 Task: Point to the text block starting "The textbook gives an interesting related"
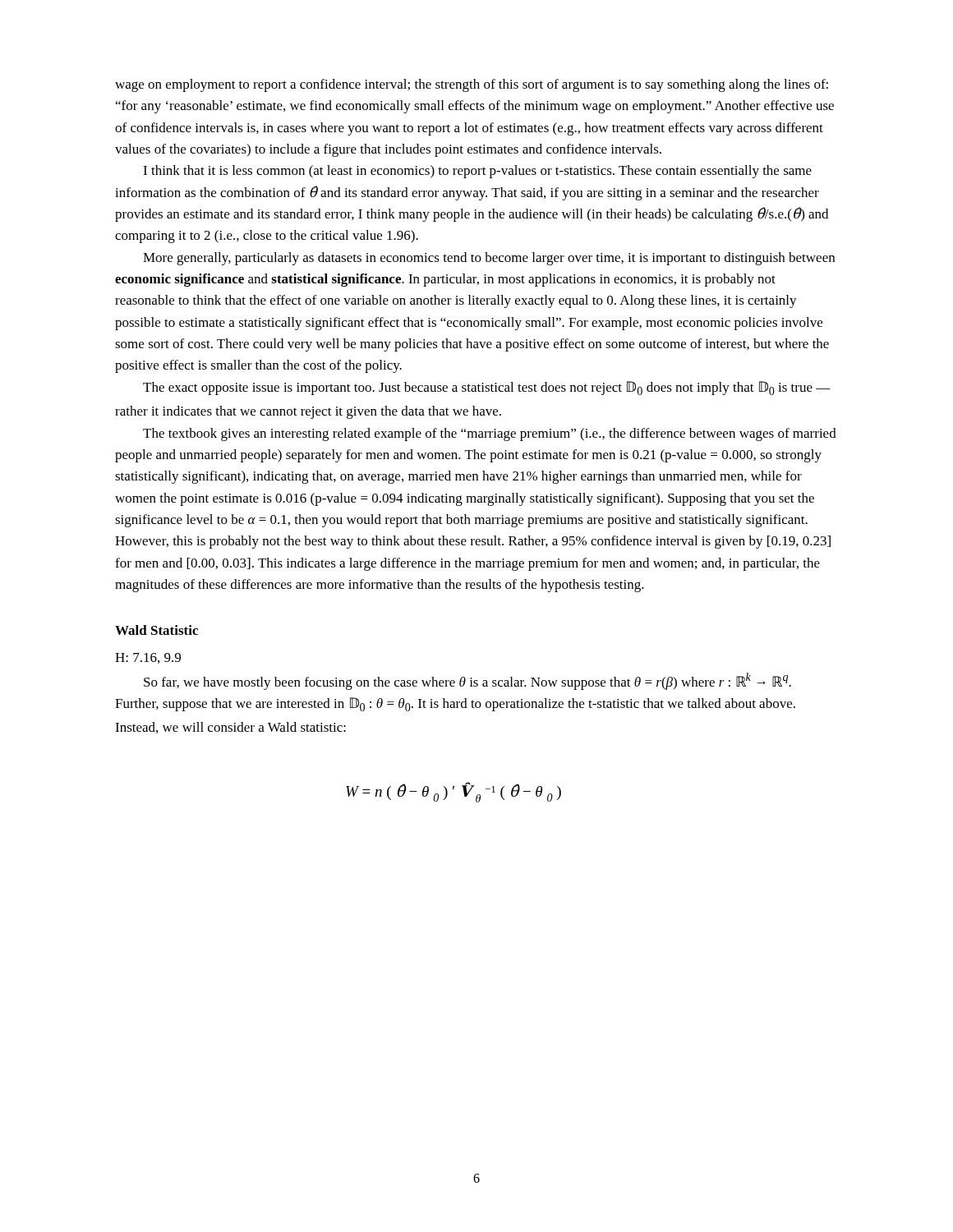[x=476, y=509]
